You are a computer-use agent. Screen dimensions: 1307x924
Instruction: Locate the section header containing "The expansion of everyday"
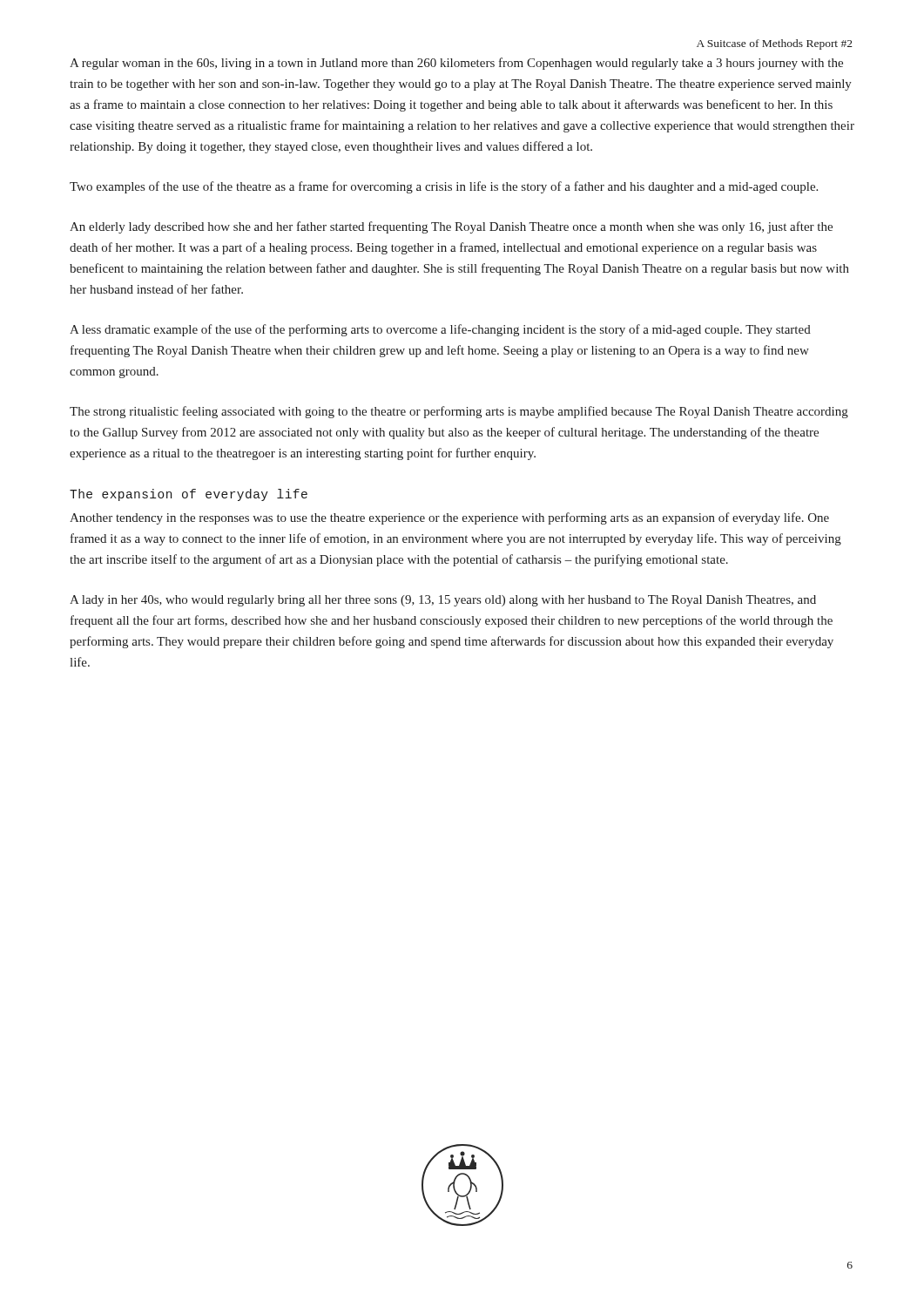[189, 495]
